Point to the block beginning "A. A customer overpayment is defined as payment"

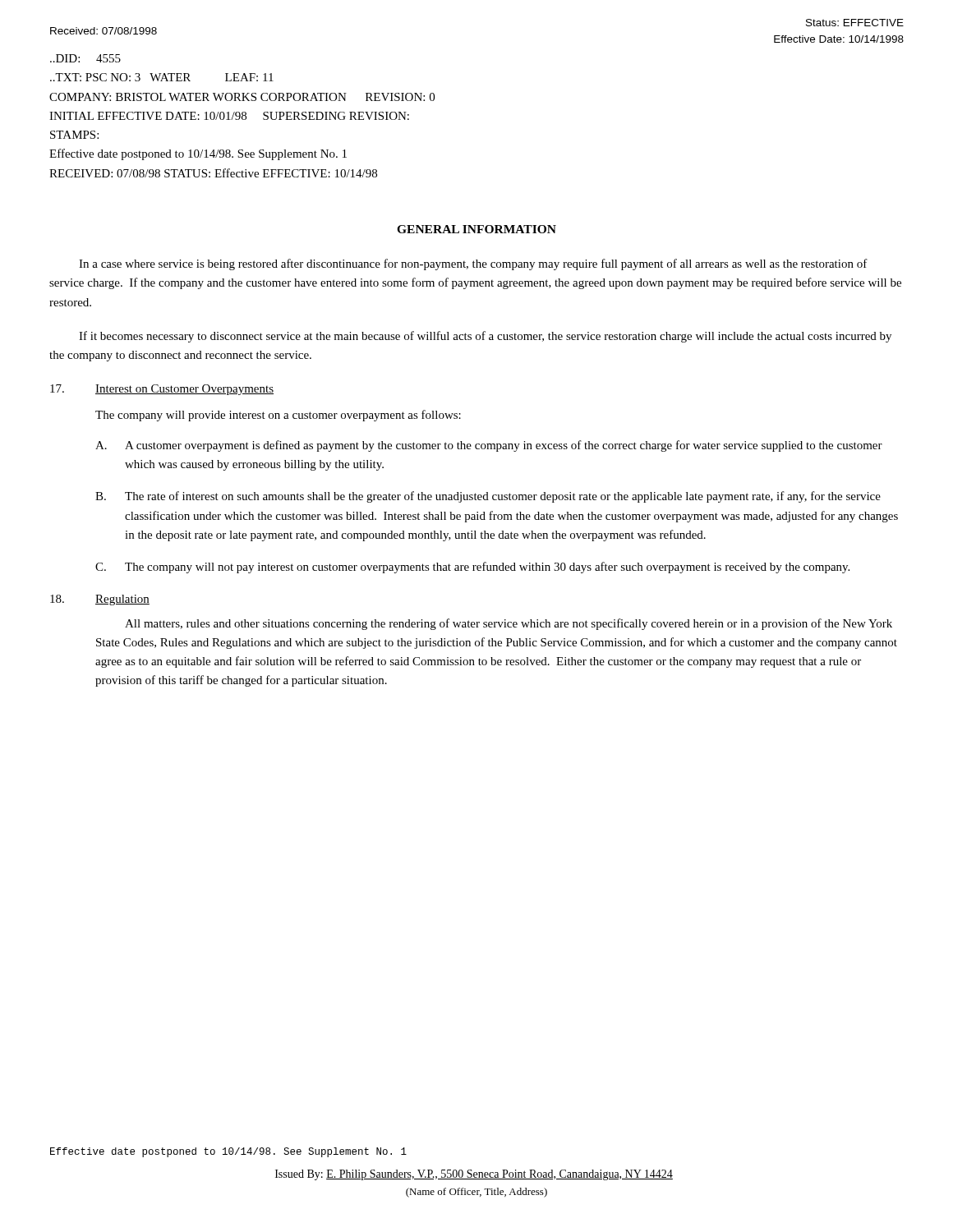(x=500, y=455)
